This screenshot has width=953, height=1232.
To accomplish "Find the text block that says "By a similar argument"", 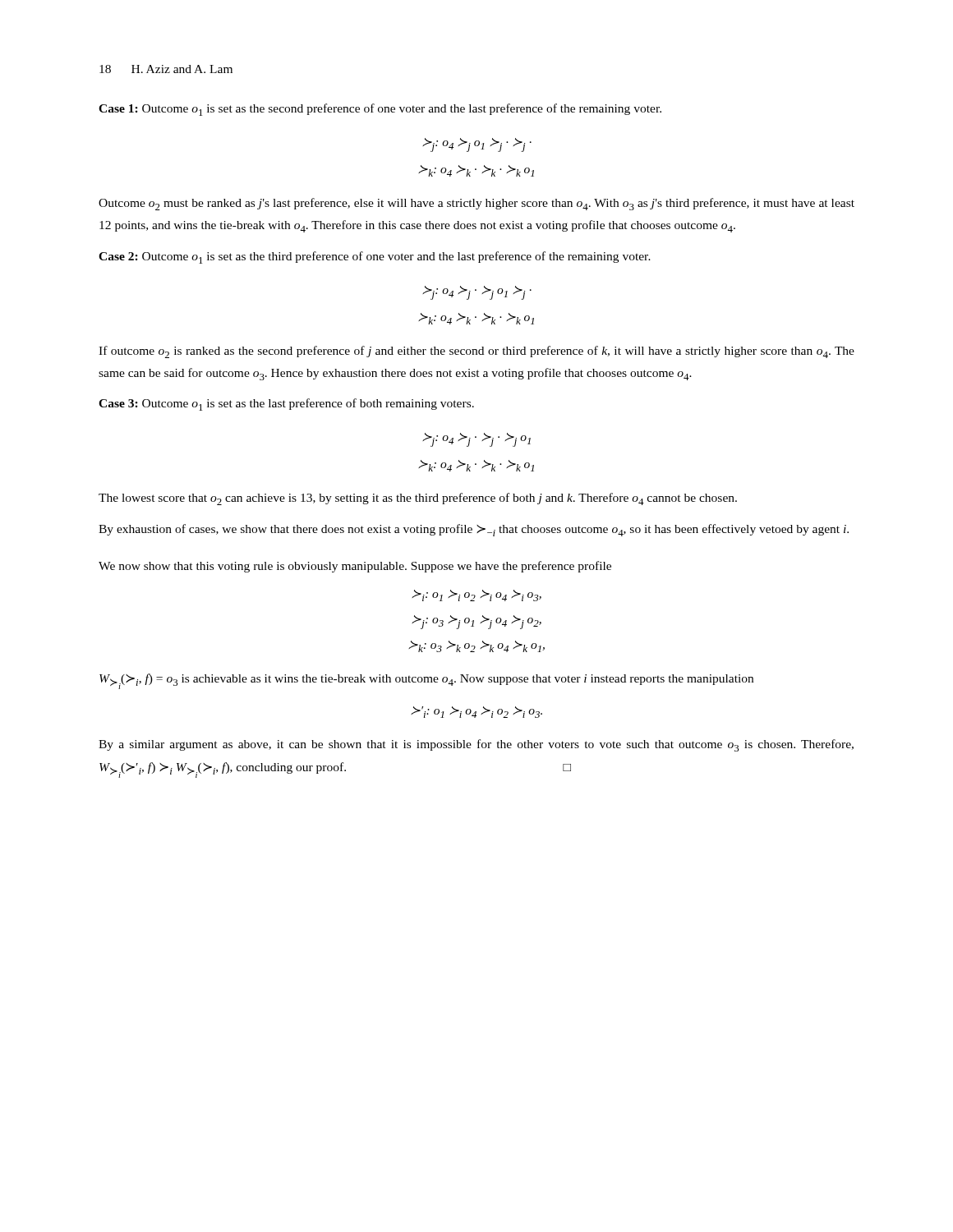I will [476, 758].
